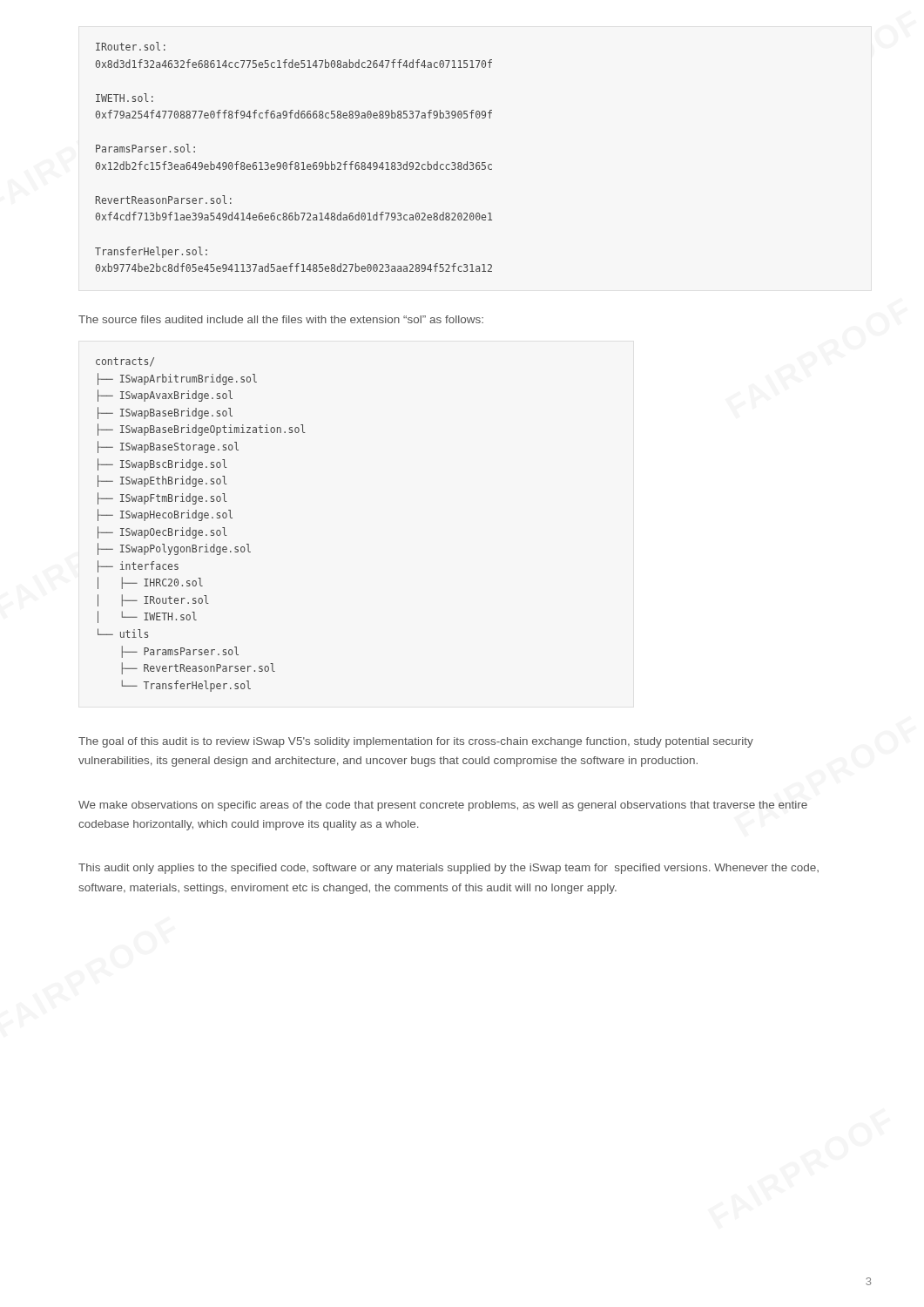Click the passage that begins "This audit only applies to the"

tap(449, 877)
